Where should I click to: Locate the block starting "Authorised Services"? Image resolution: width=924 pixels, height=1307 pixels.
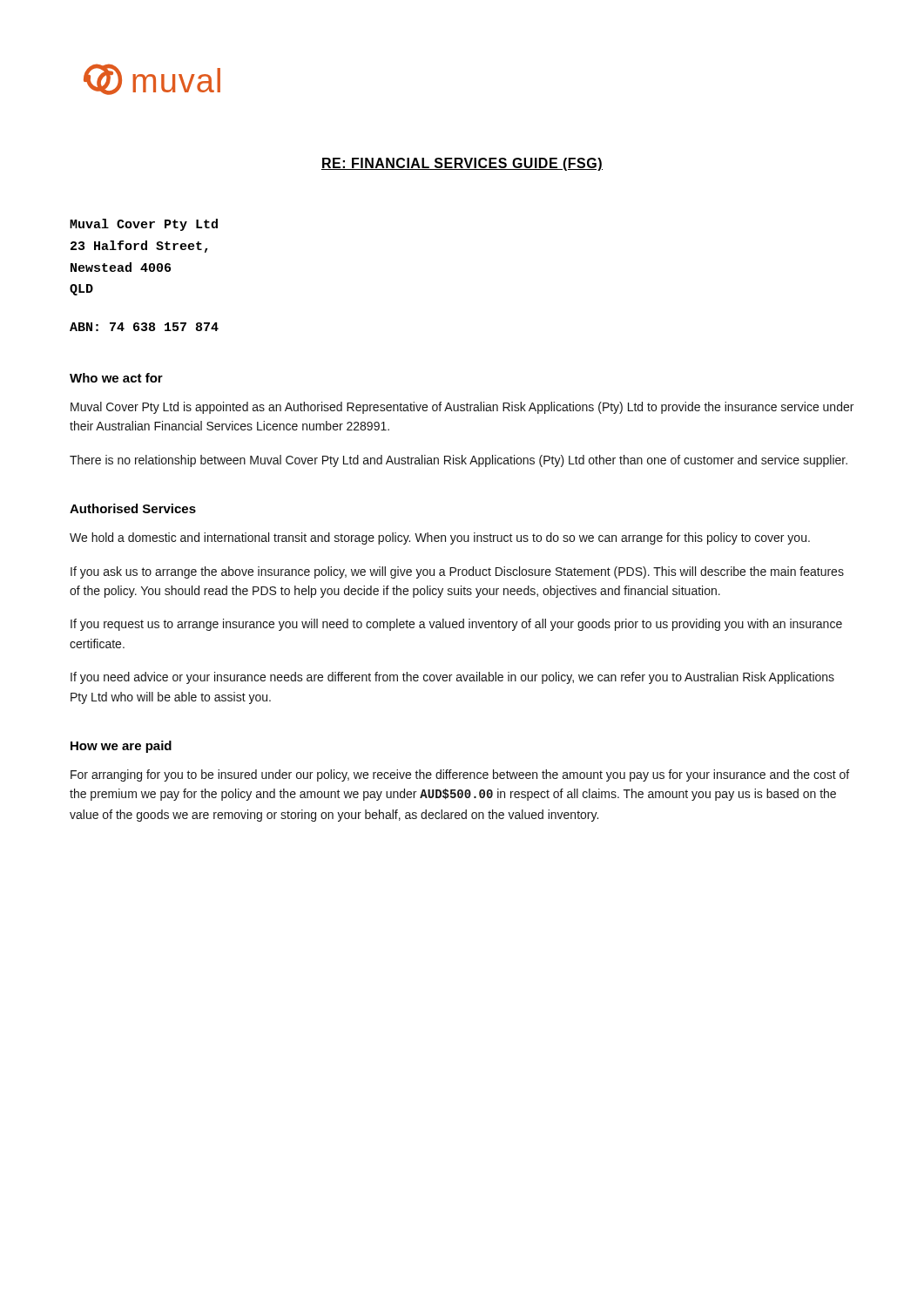coord(133,509)
